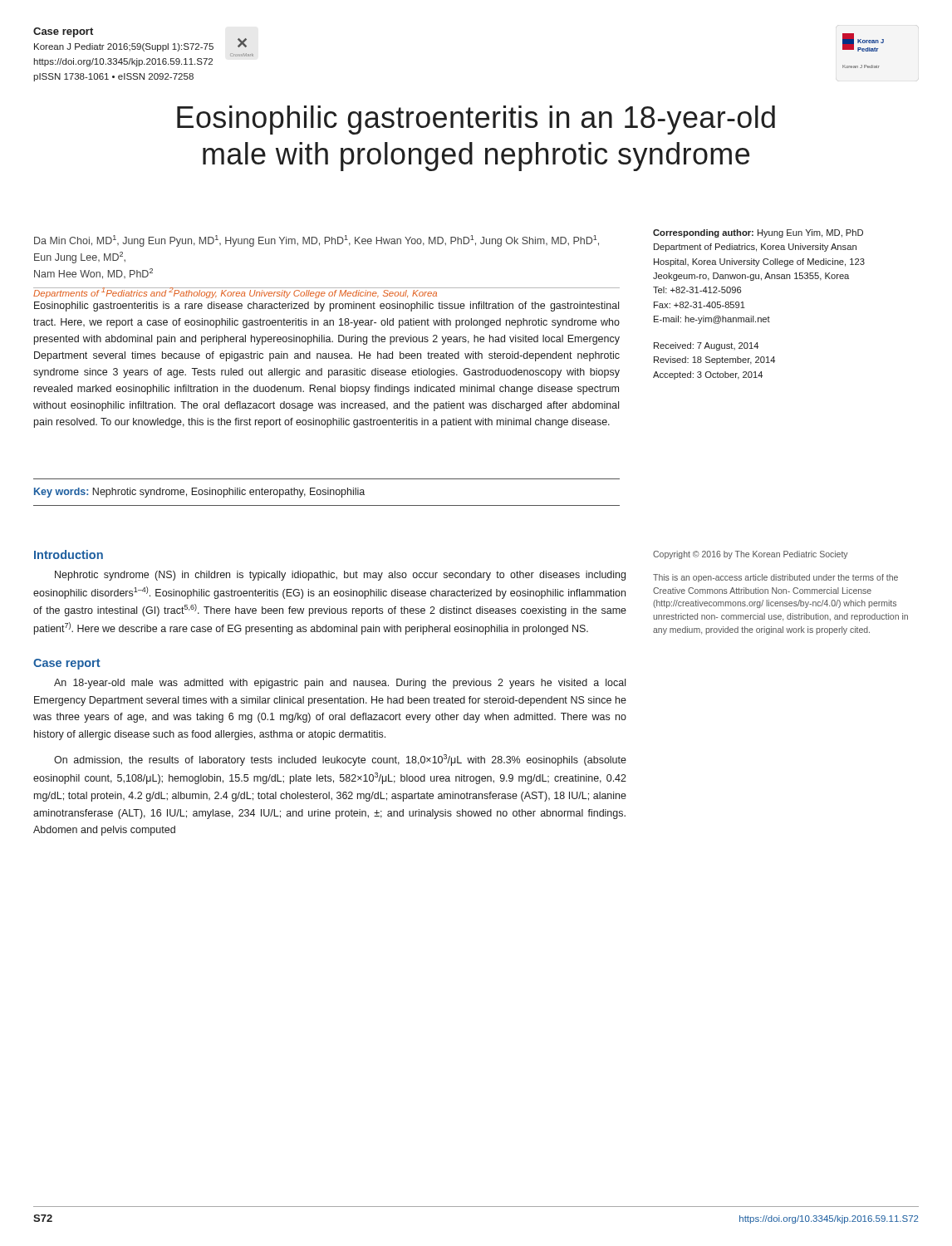This screenshot has width=952, height=1246.
Task: Click on the text block with the text "Da Min Choi,"
Action: coord(317,241)
